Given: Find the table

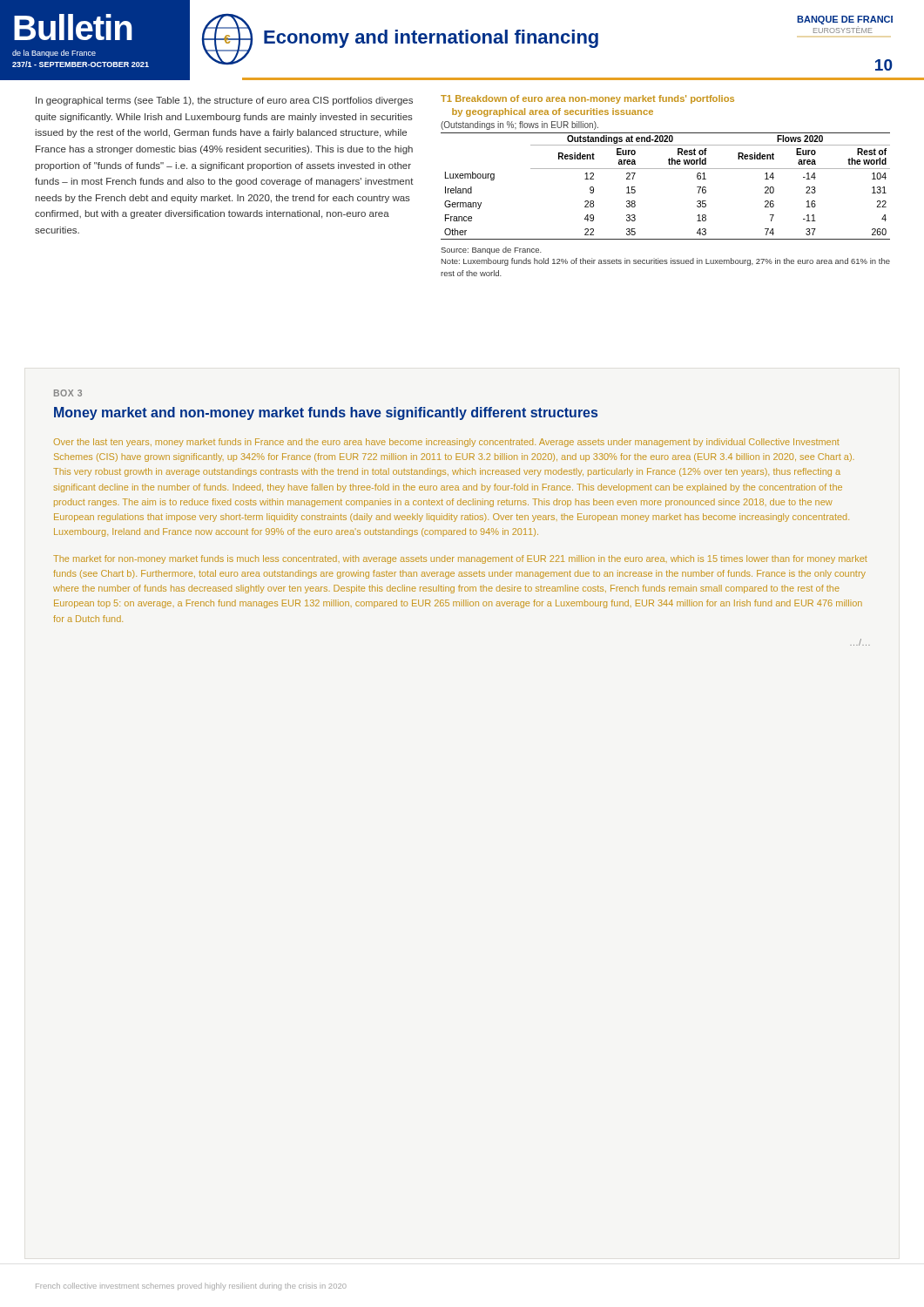Looking at the screenshot, I should [665, 186].
